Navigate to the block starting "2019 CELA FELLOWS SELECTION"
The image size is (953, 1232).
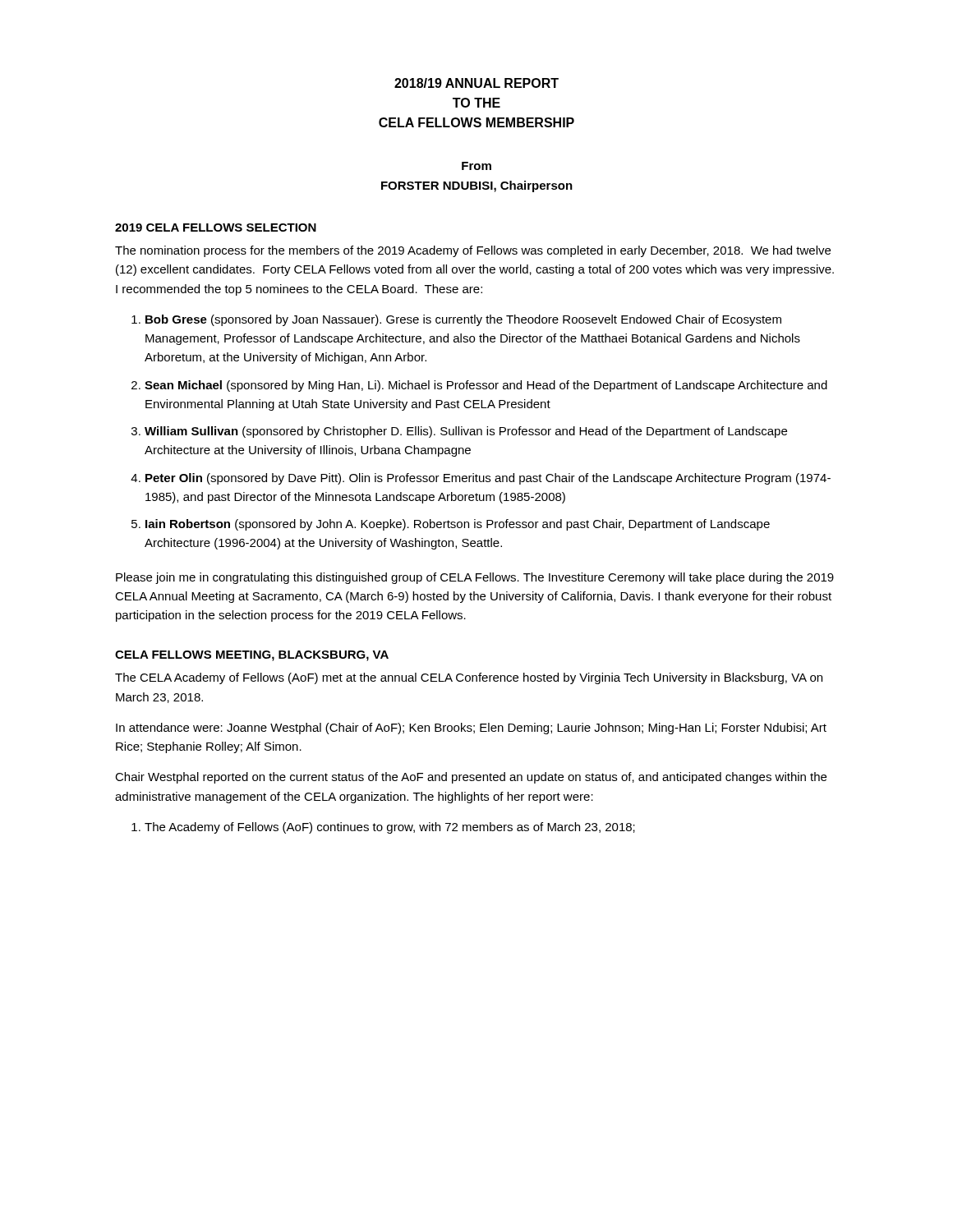216,227
